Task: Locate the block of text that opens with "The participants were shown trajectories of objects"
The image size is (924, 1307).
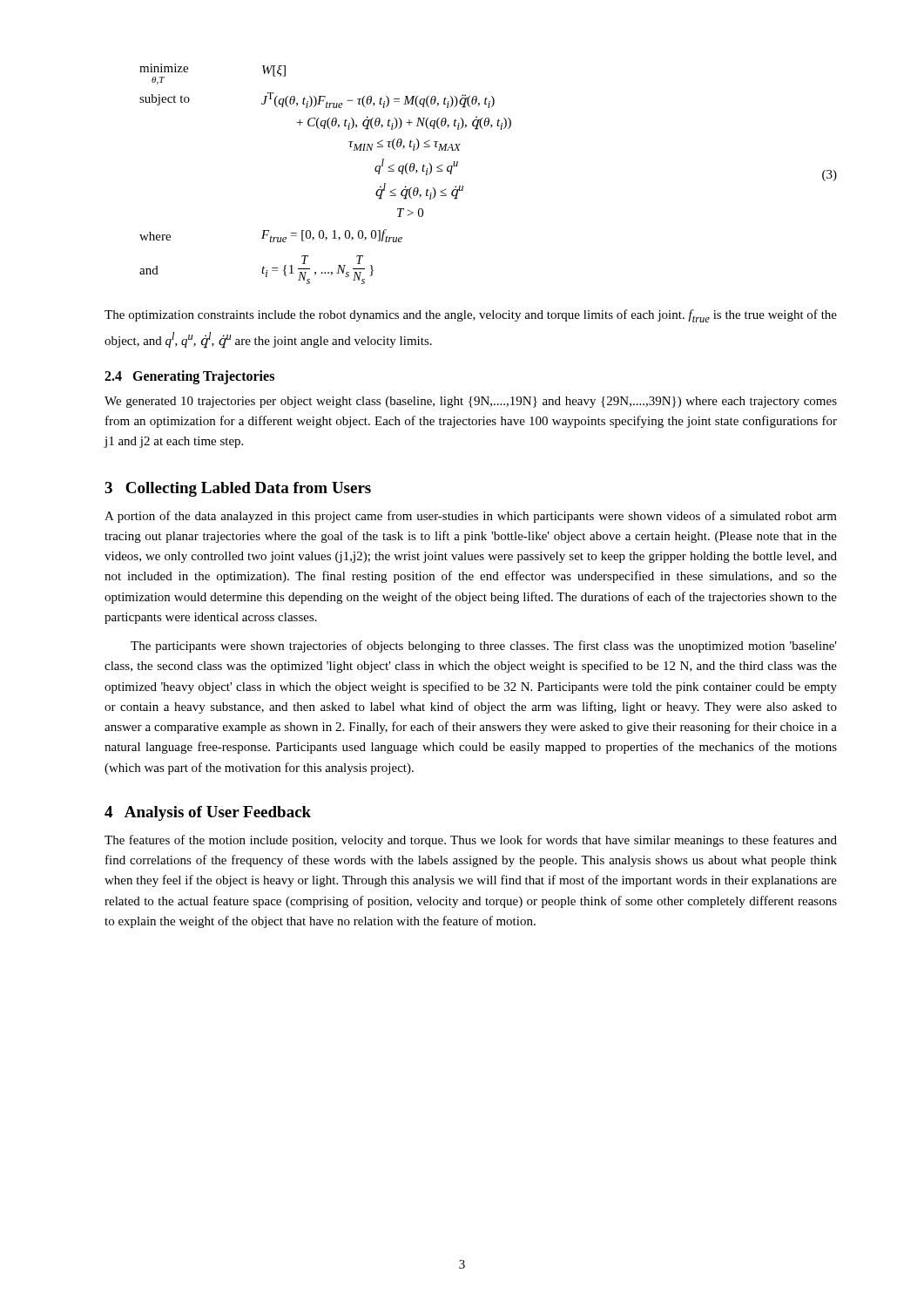Action: 471,706
